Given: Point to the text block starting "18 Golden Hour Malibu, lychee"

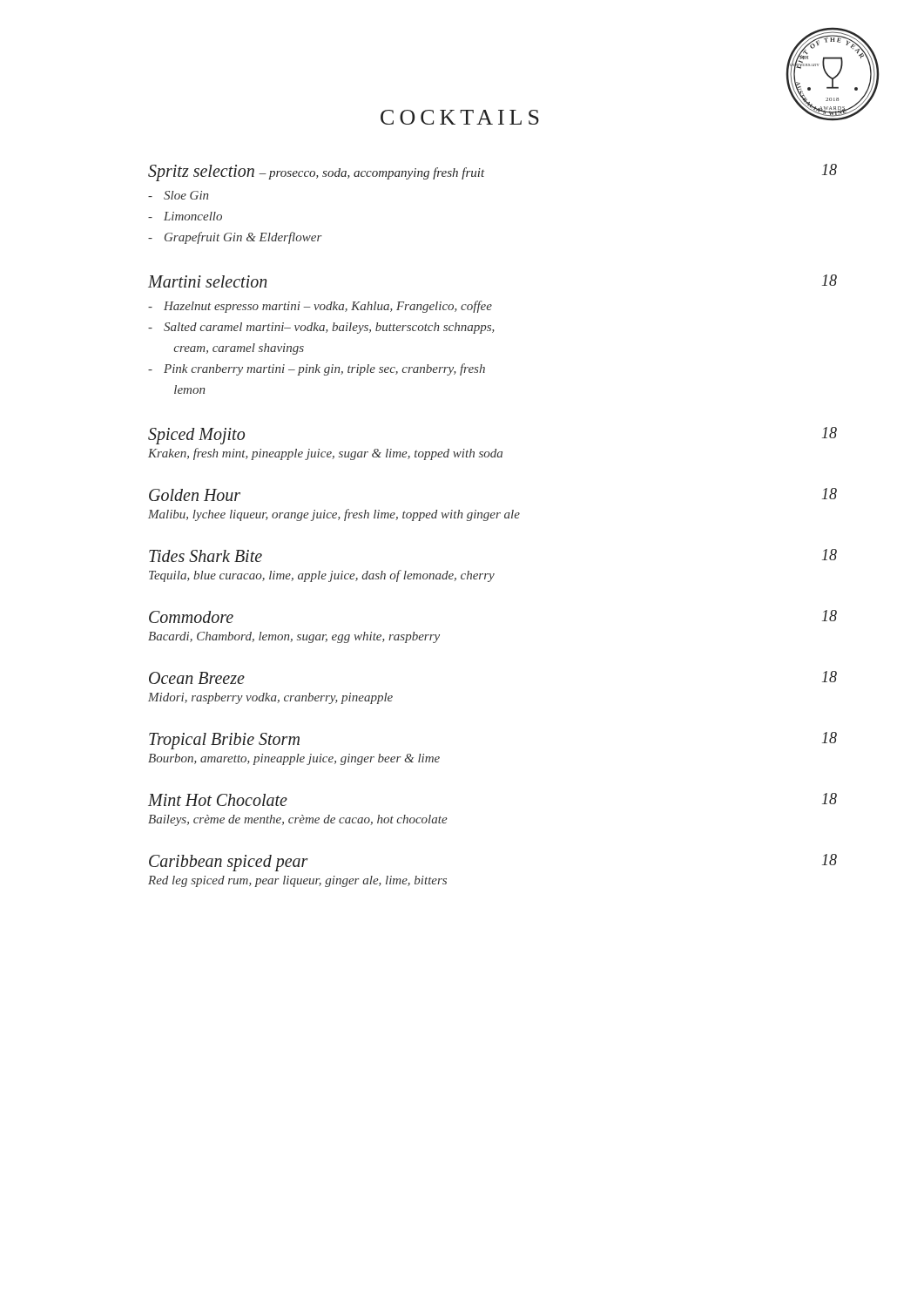Looking at the screenshot, I should pos(492,504).
